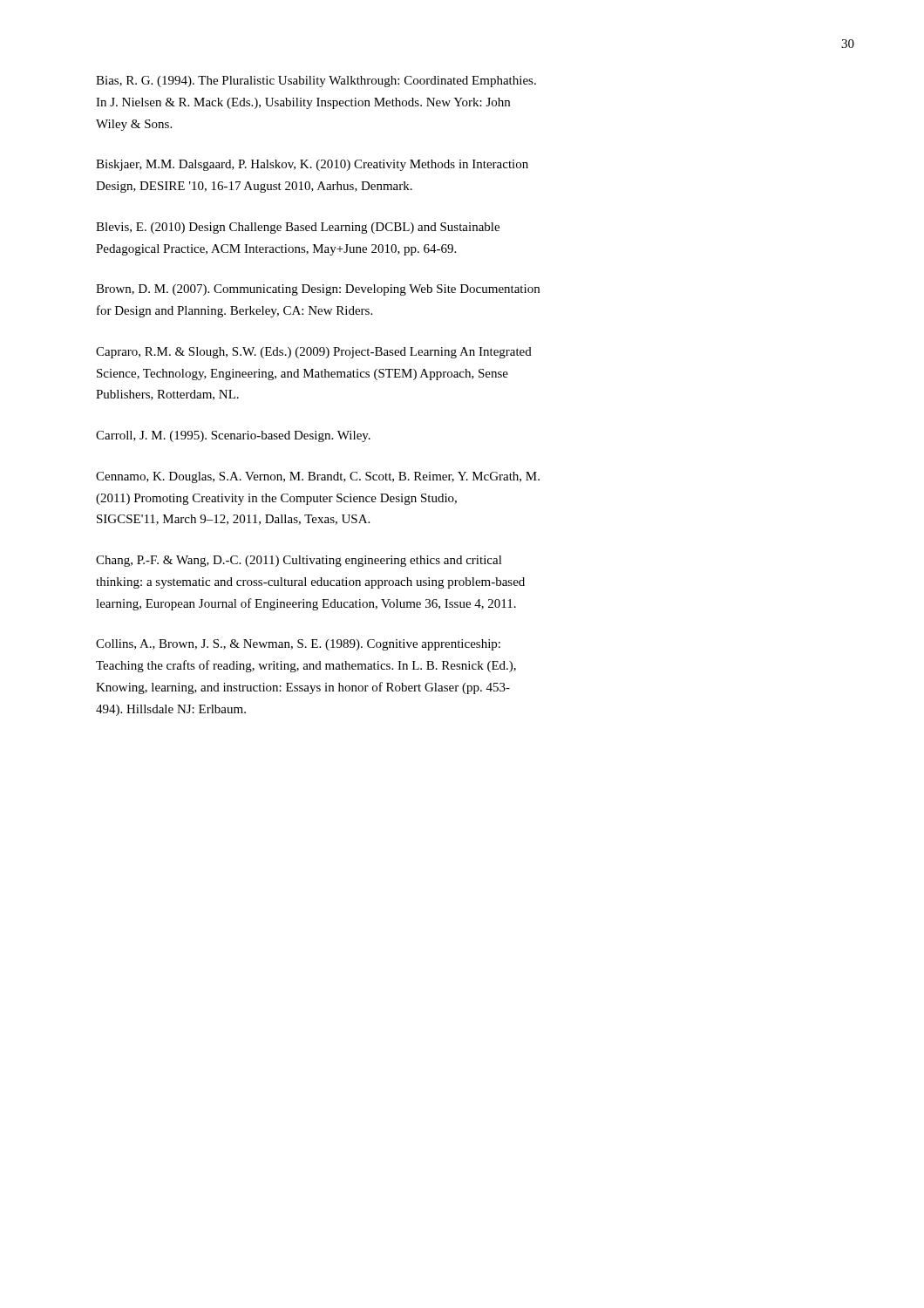Screen dimensions: 1308x924
Task: Select the list item containing "Collins, A., Brown, J. S., & Newman,"
Action: point(475,676)
